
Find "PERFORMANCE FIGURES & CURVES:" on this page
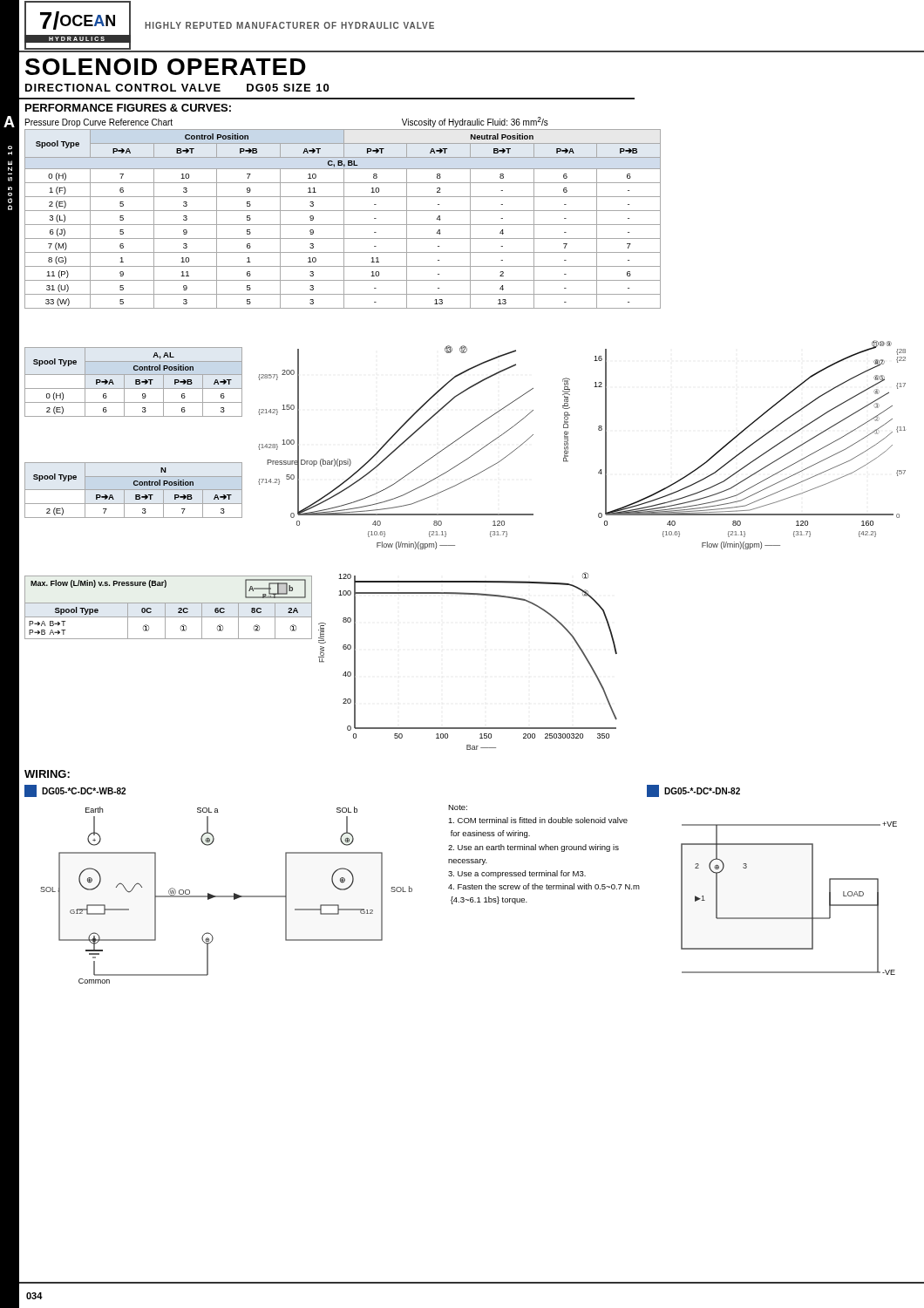coord(128,108)
